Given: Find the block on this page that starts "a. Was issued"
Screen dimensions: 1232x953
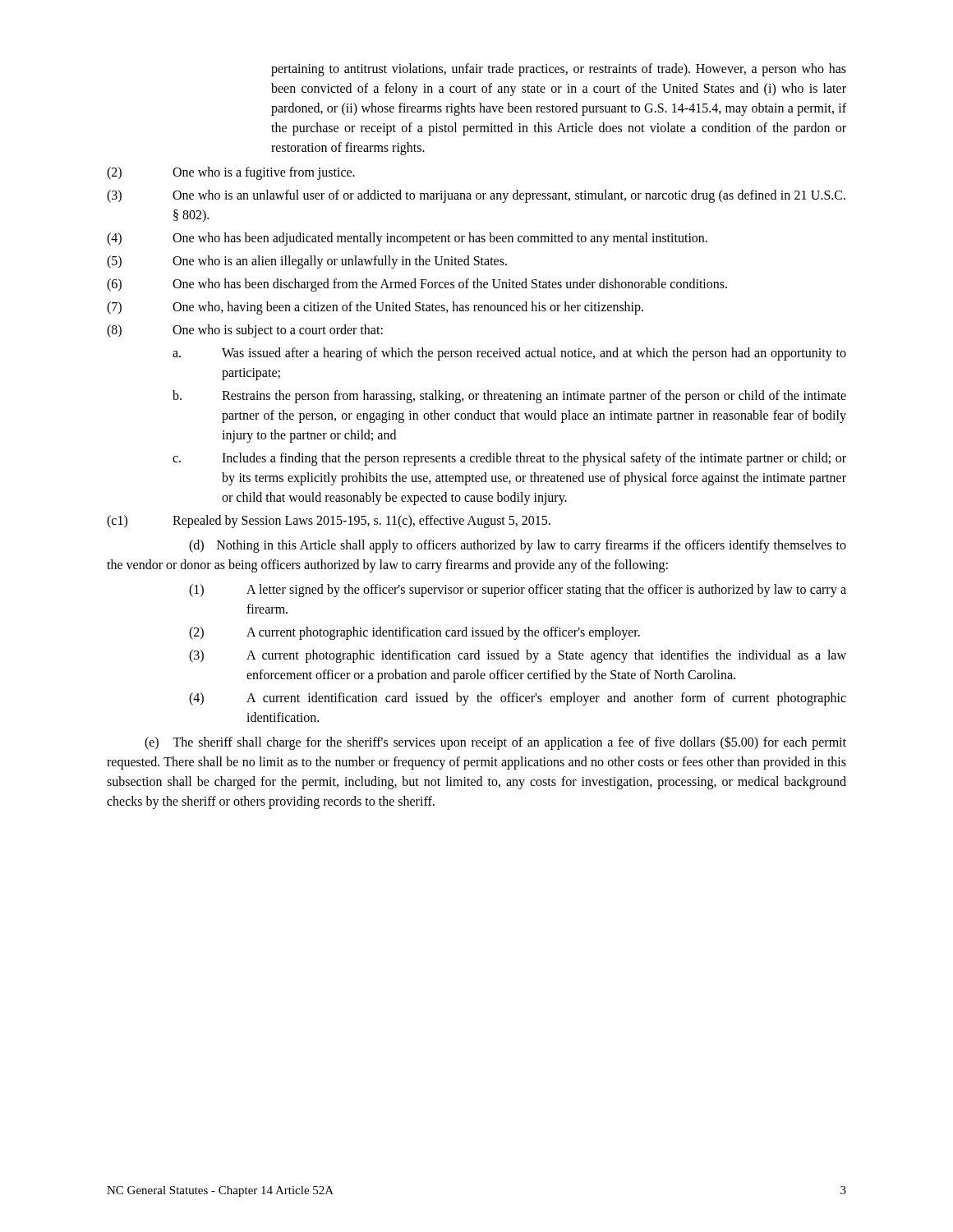Looking at the screenshot, I should [509, 363].
